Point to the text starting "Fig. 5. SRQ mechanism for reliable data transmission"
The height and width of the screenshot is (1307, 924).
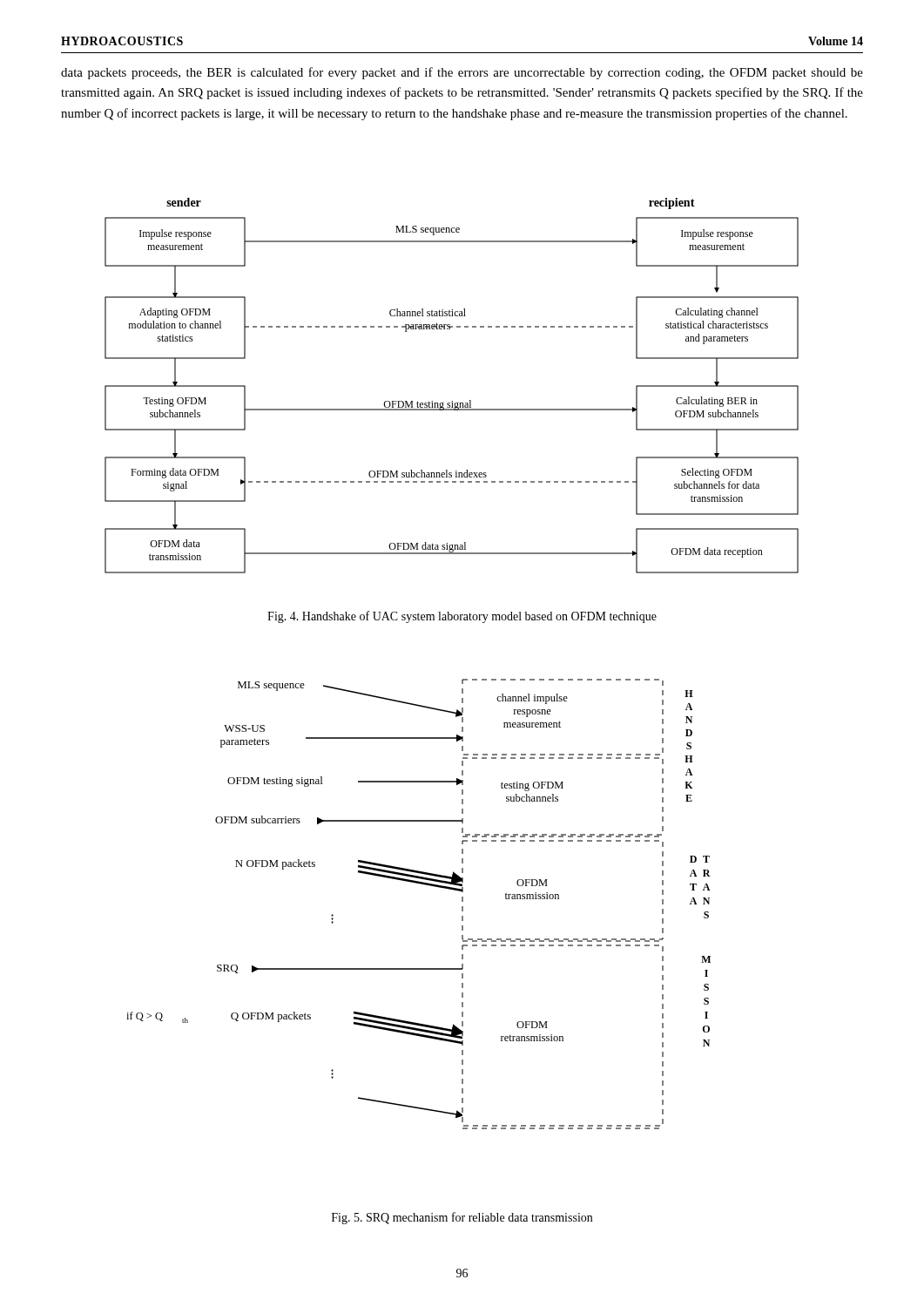[x=462, y=1218]
